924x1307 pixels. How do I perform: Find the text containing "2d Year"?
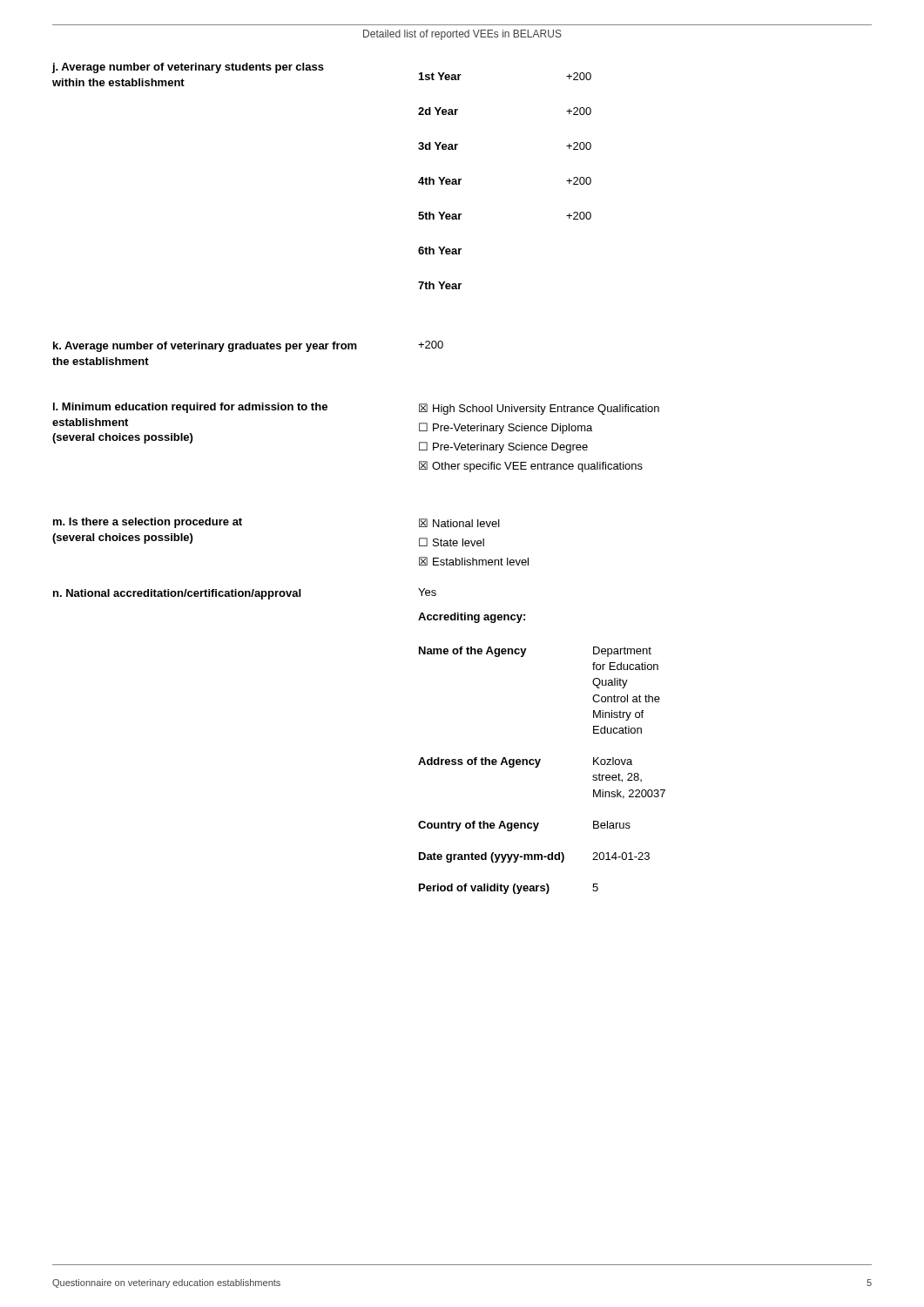click(438, 111)
